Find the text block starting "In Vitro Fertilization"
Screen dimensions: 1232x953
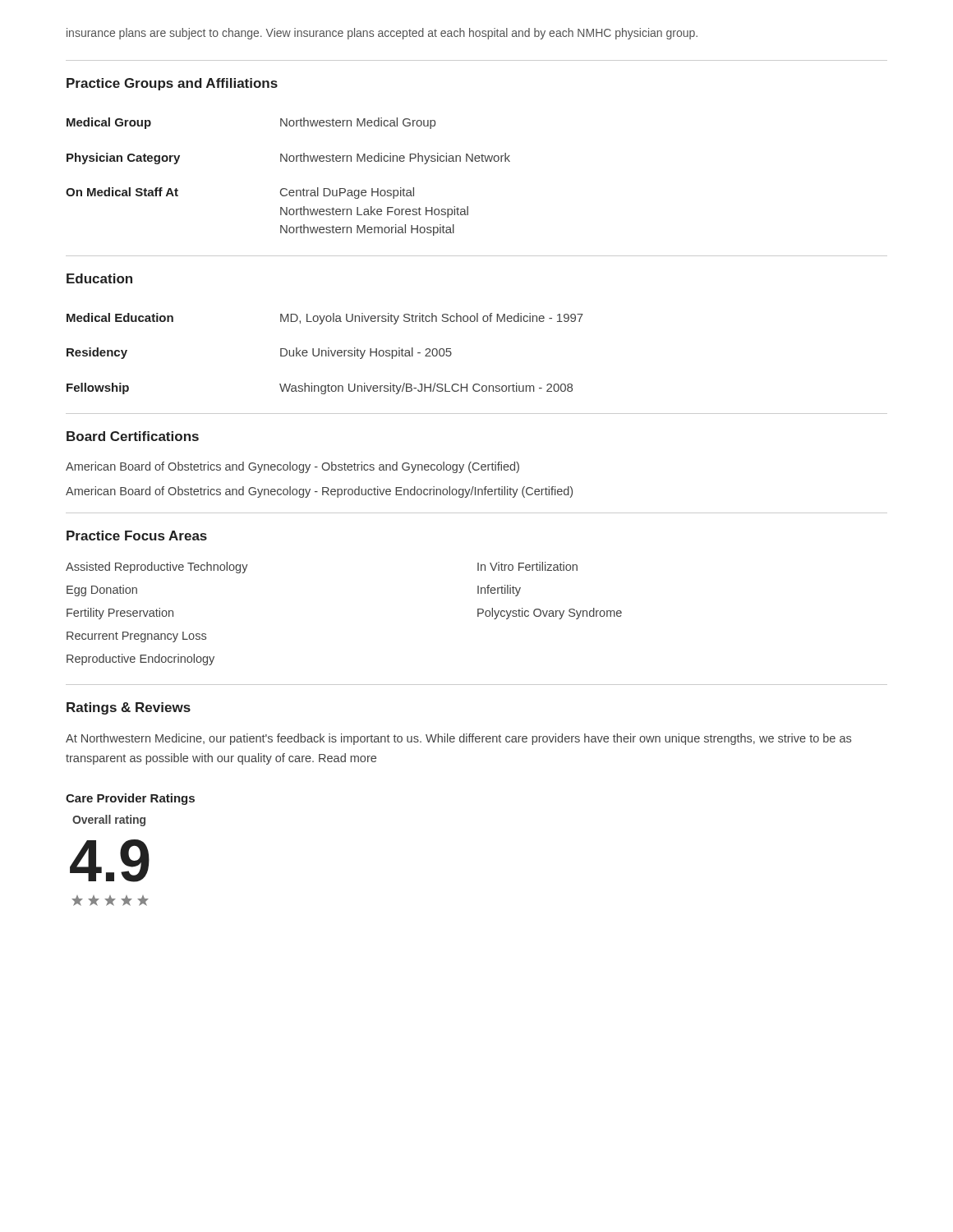(527, 566)
